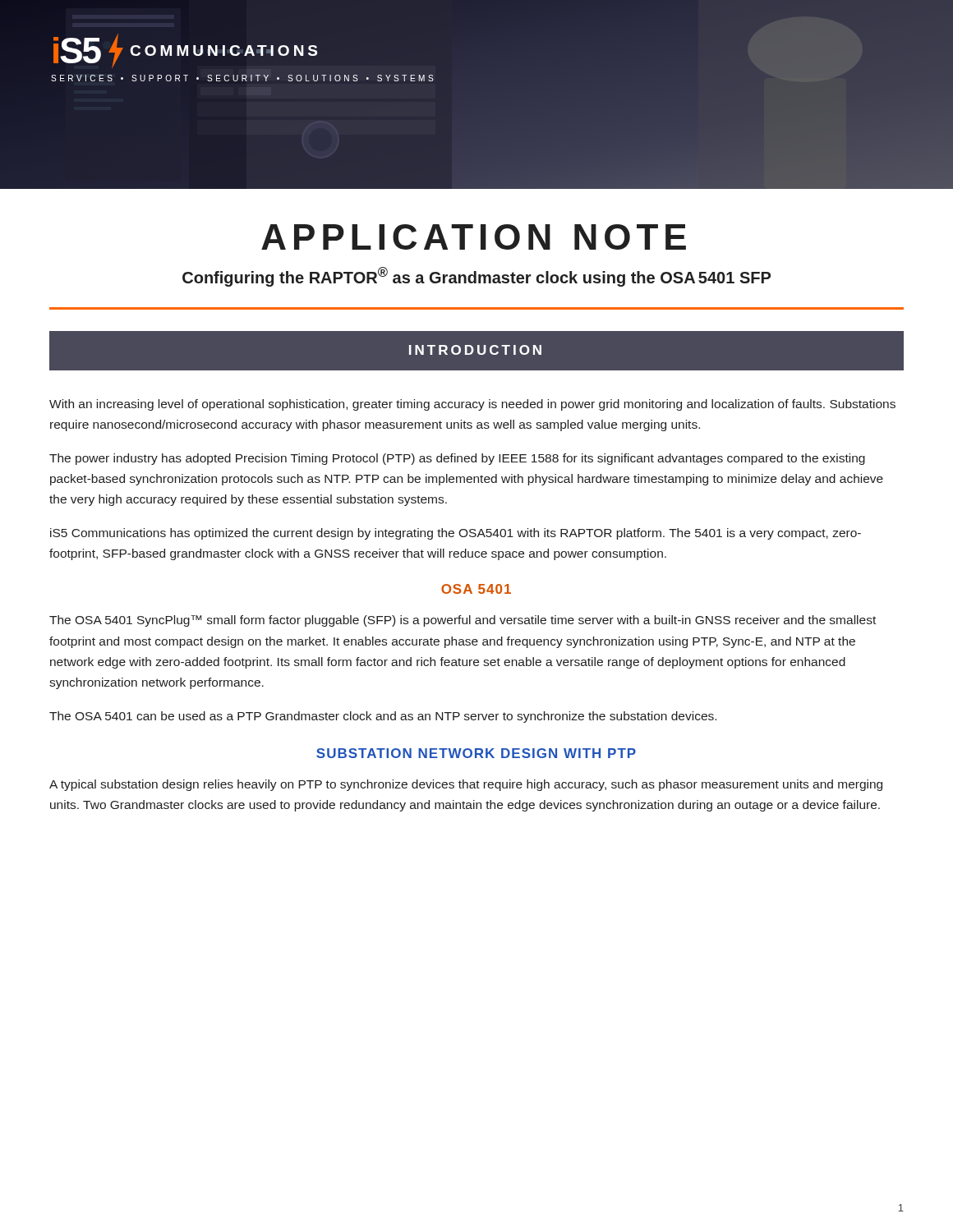This screenshot has width=953, height=1232.
Task: Navigate to the region starting "iS5 Communications has optimized"
Action: (455, 543)
